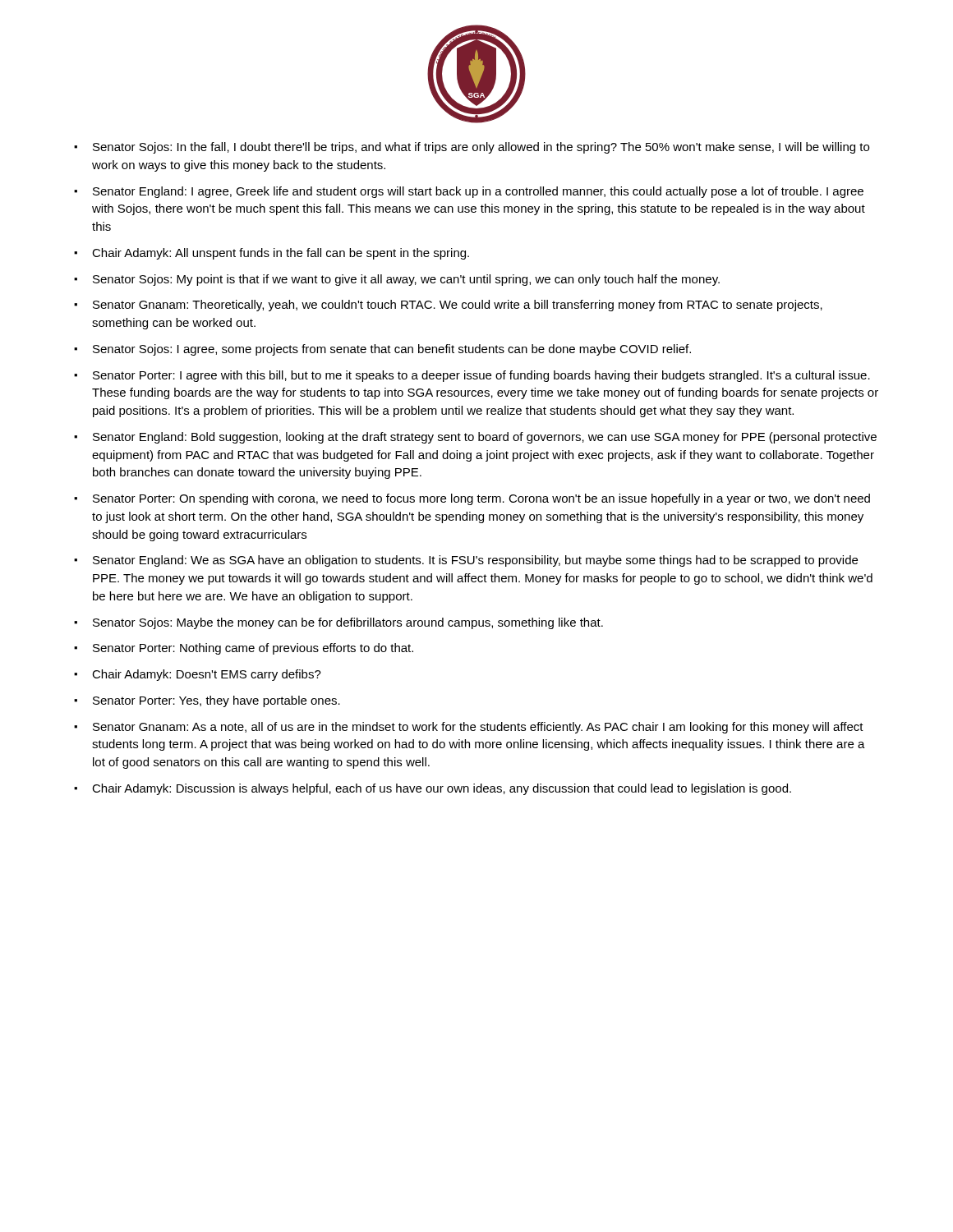Locate the block of text that opens with "Senator Porter: On spending with corona, we"
This screenshot has width=953, height=1232.
(x=486, y=516)
